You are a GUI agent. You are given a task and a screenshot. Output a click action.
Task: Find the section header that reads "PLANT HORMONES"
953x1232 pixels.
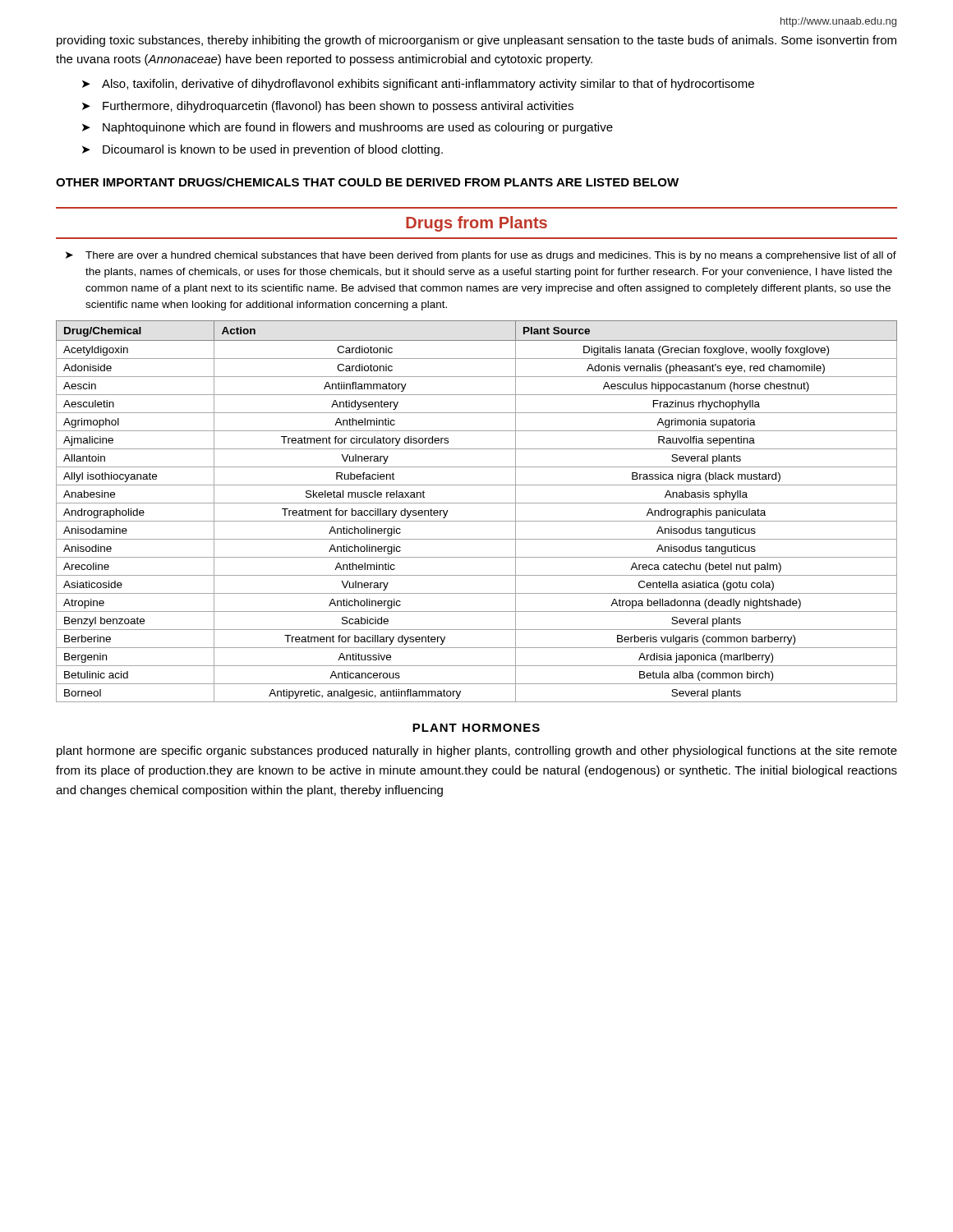tap(476, 727)
